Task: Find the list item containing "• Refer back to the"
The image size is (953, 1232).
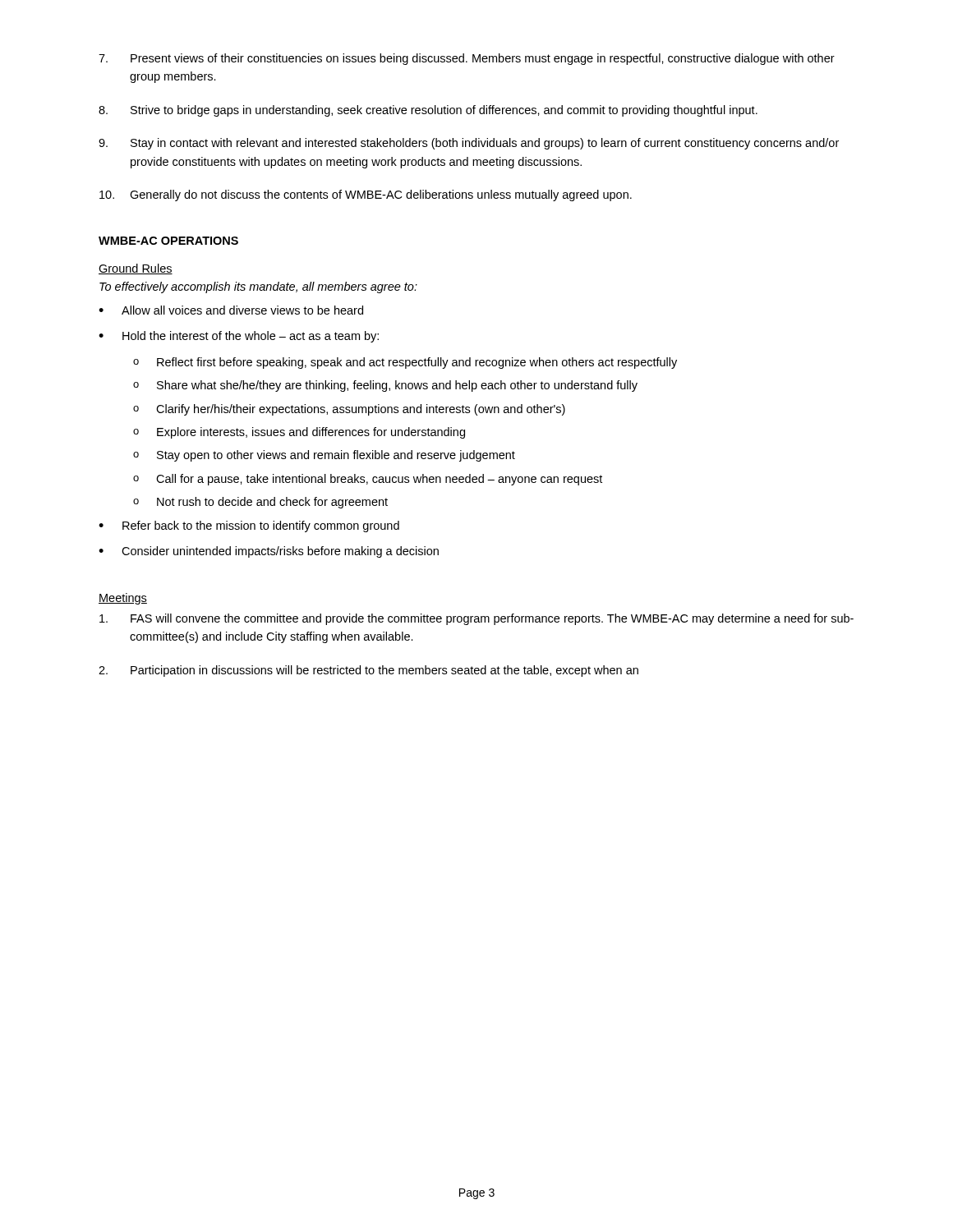Action: 249,526
